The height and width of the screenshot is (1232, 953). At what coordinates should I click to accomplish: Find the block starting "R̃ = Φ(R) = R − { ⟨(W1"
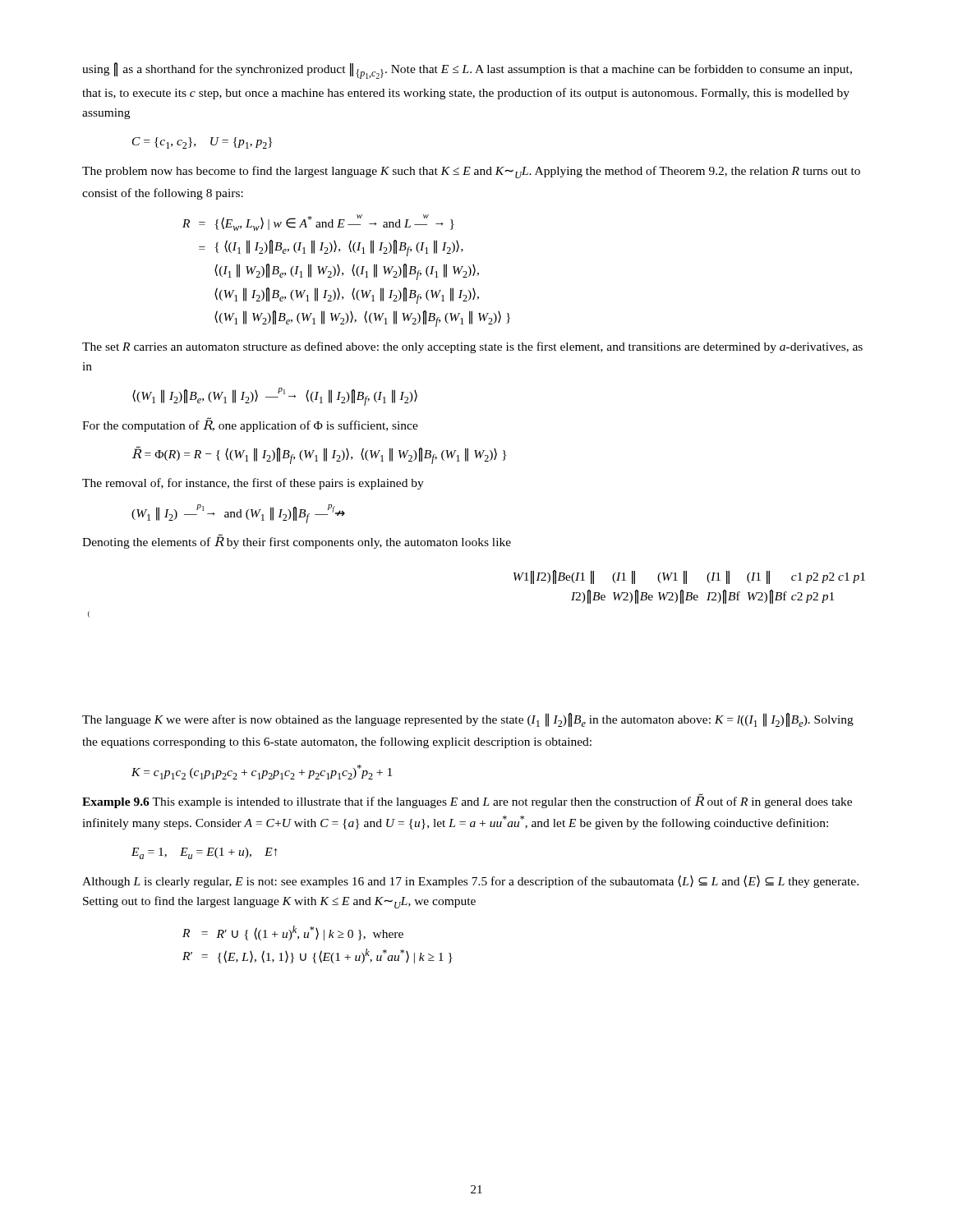point(319,455)
